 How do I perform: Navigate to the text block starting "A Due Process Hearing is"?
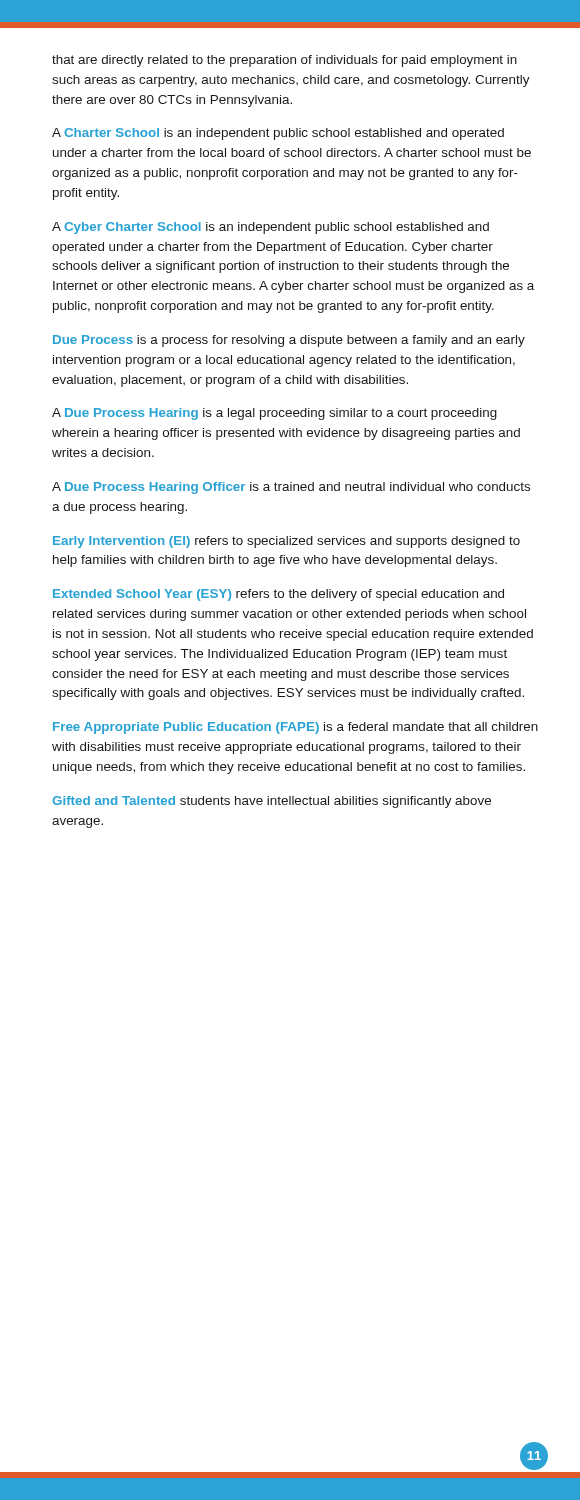click(x=286, y=433)
